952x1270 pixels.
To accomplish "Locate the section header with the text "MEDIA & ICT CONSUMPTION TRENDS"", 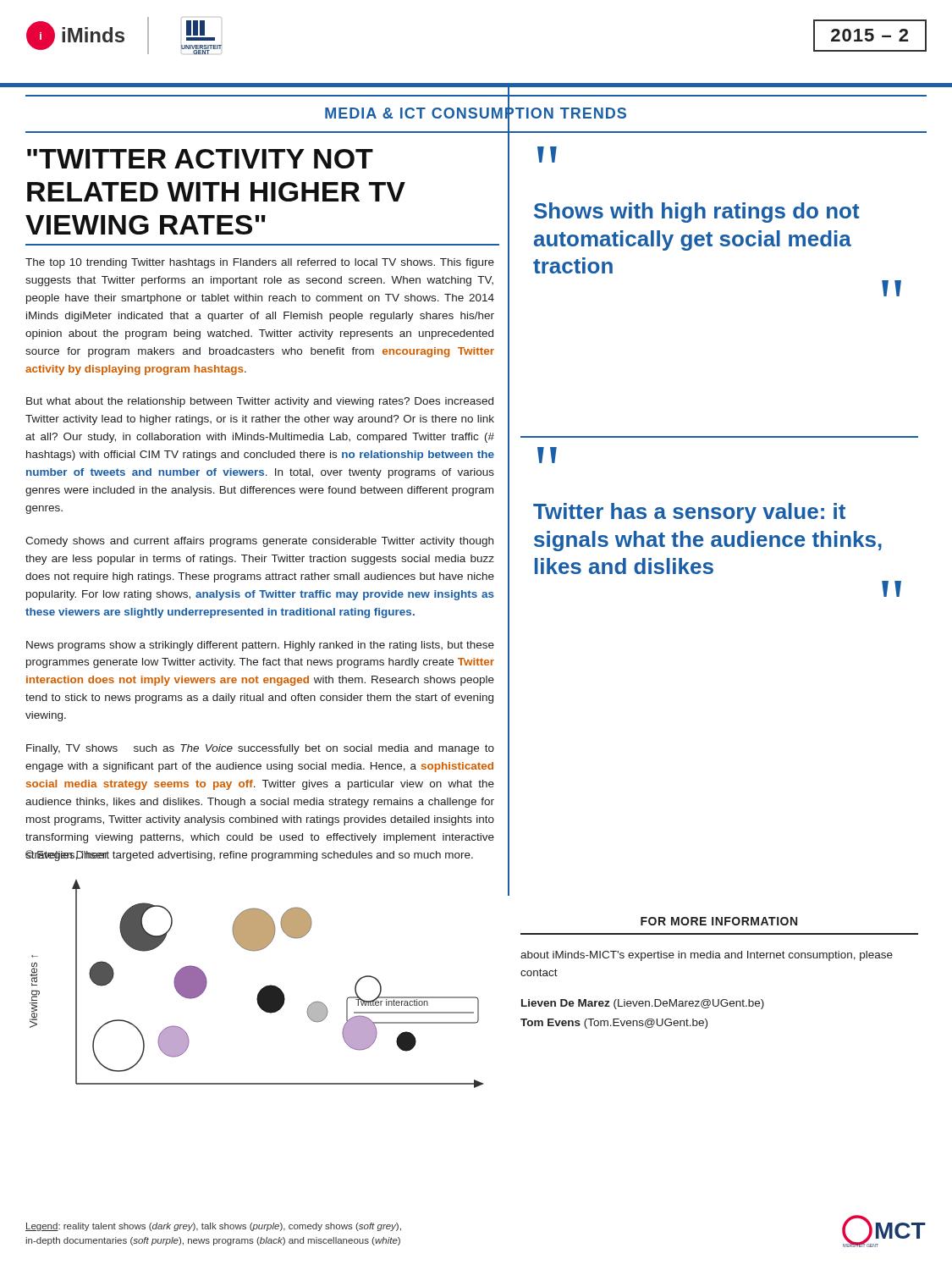I will [476, 113].
